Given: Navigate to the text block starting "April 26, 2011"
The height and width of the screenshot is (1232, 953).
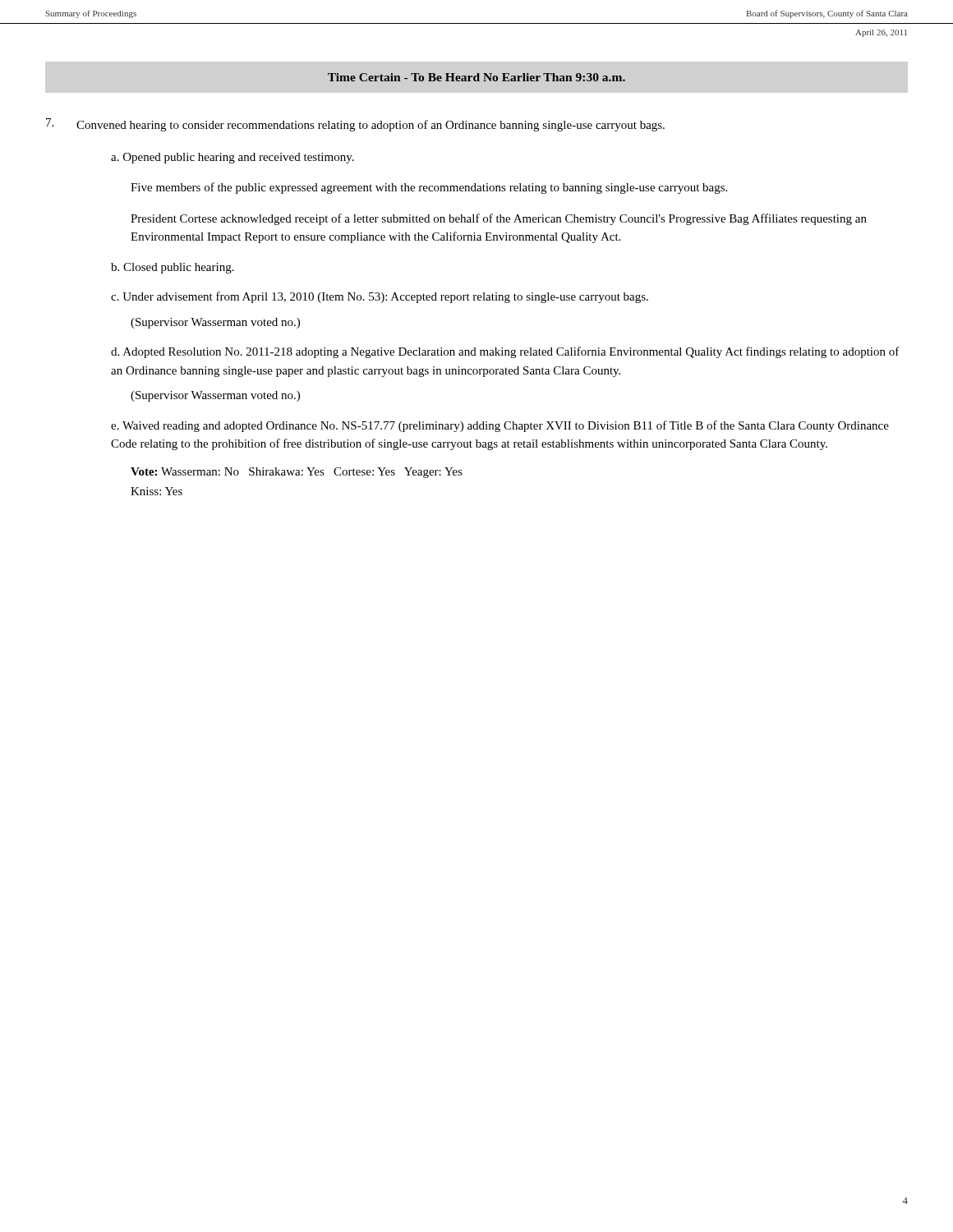Looking at the screenshot, I should [882, 32].
